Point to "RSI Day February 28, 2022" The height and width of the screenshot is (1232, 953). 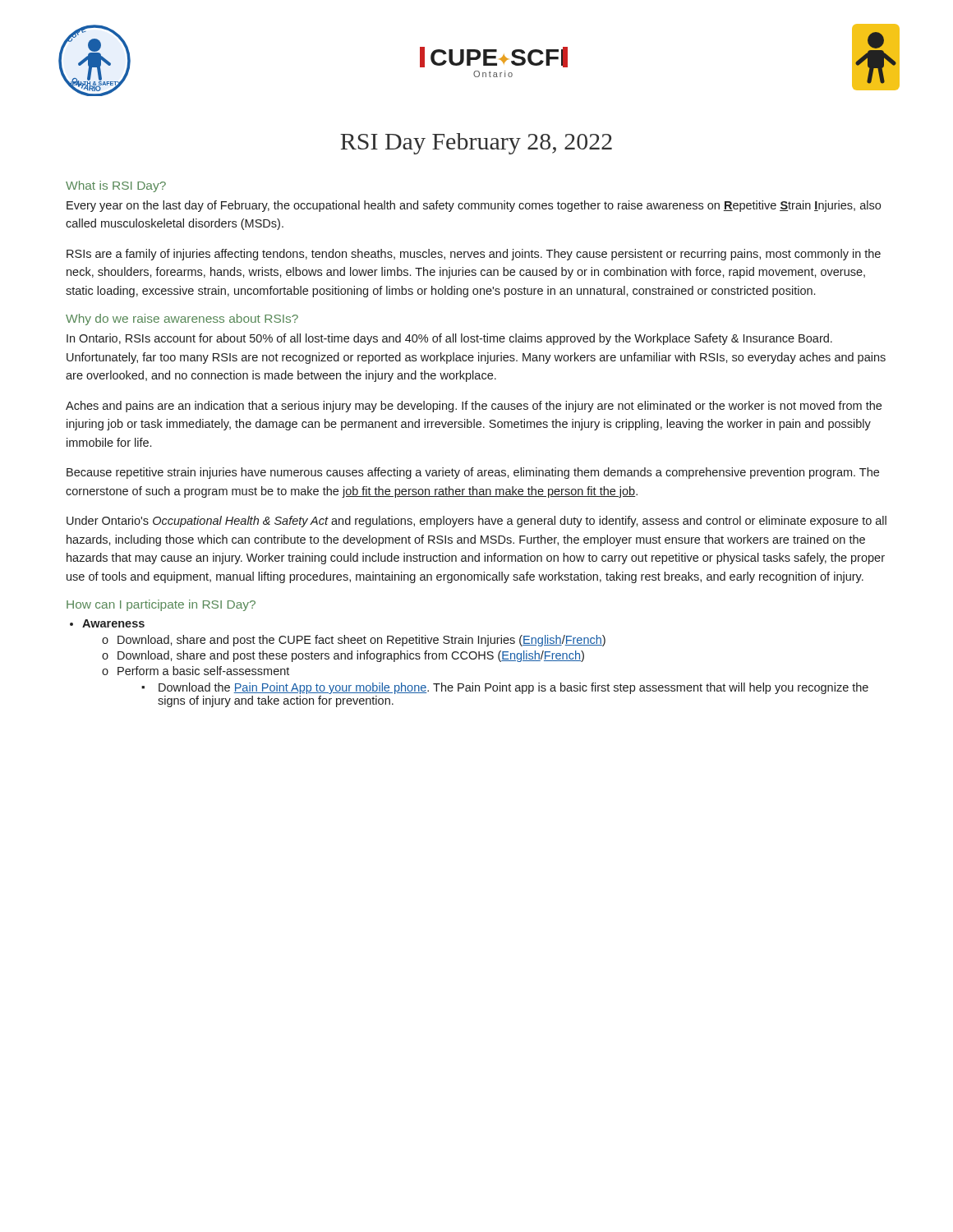pyautogui.click(x=476, y=141)
